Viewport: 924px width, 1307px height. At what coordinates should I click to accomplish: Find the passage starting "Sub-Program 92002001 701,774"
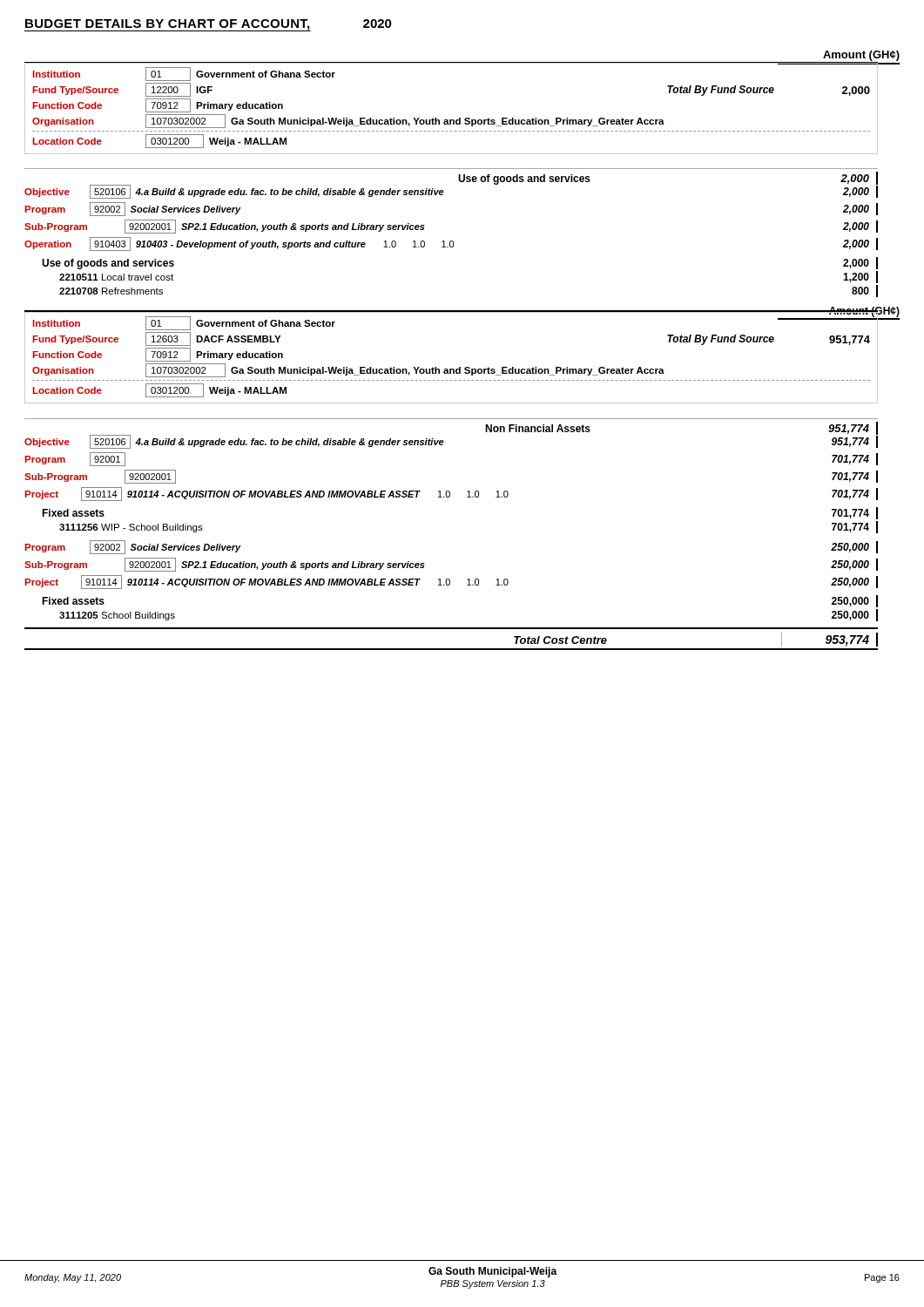pyautogui.click(x=50, y=477)
